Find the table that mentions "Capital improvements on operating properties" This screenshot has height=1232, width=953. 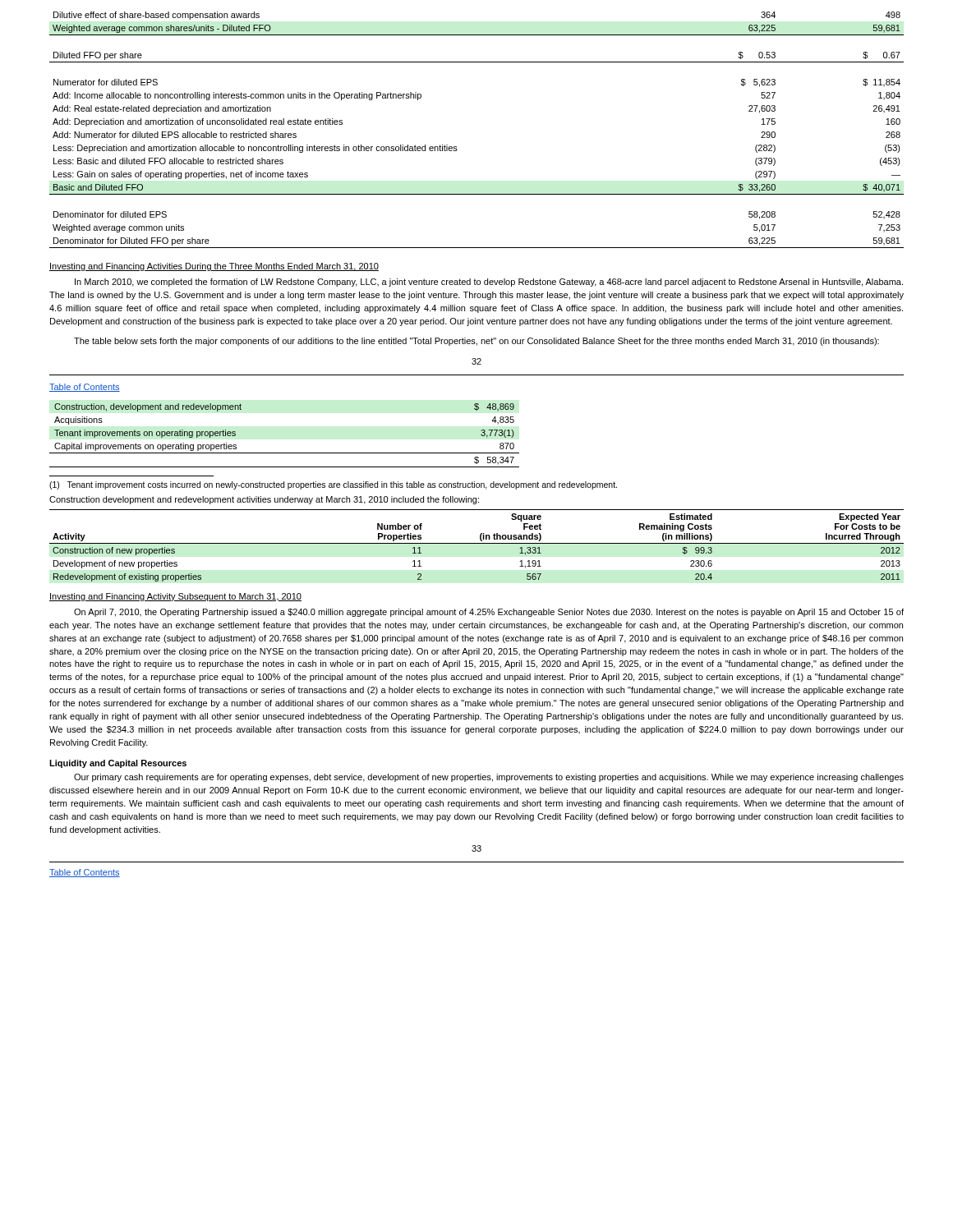[476, 433]
